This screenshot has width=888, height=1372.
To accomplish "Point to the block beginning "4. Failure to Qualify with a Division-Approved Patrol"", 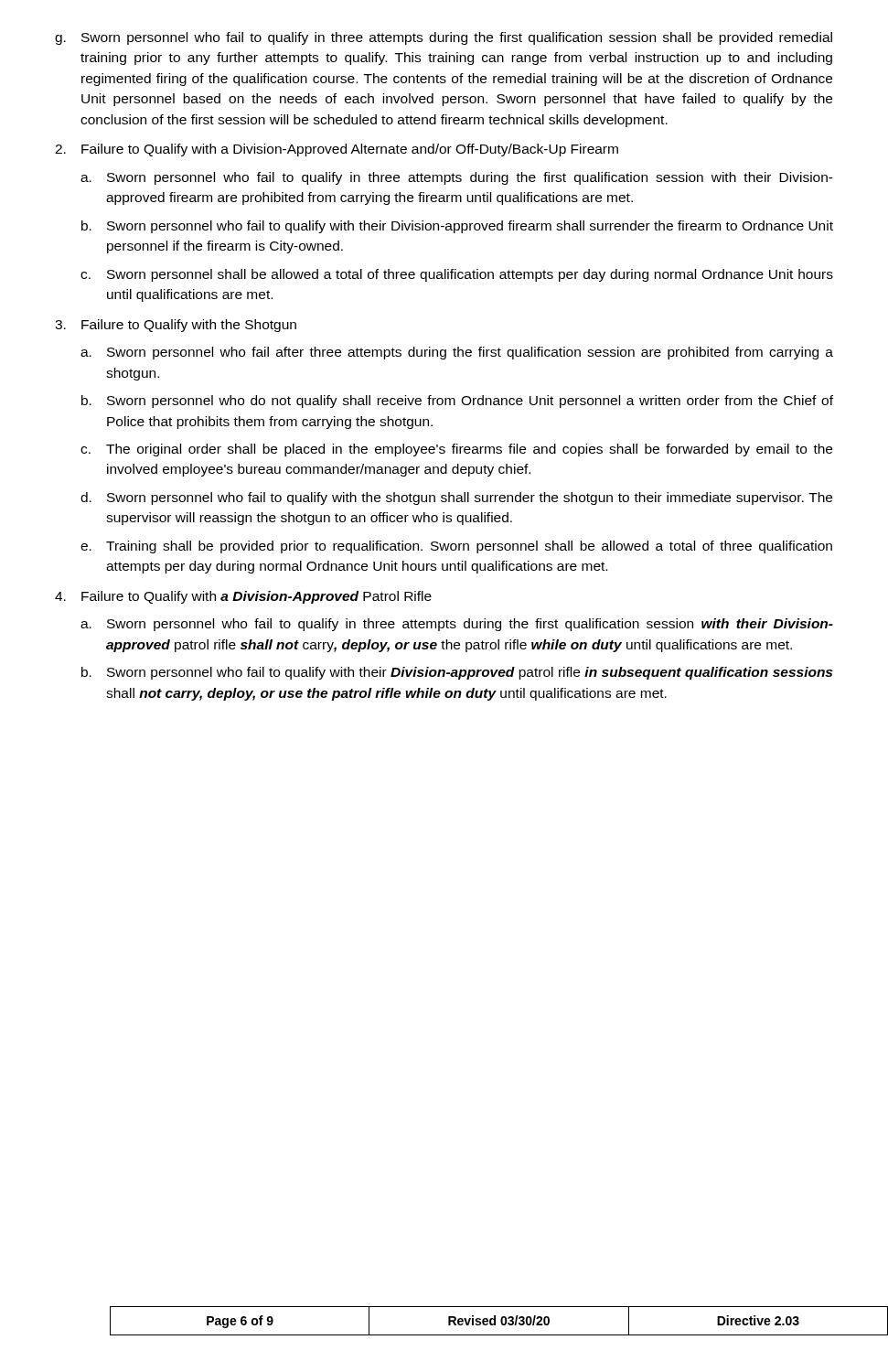I will click(x=243, y=597).
